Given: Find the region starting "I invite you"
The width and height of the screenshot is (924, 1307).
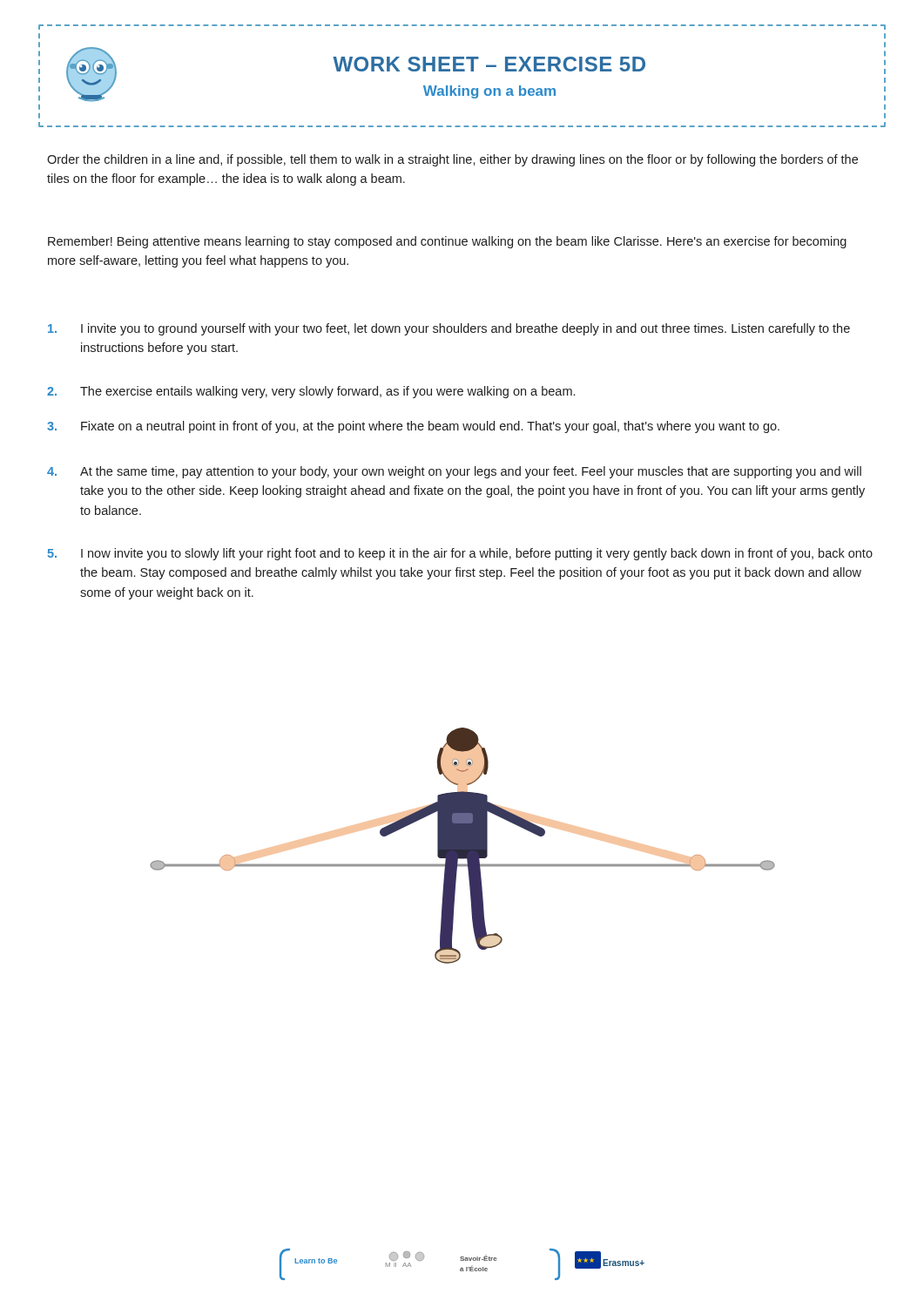Looking at the screenshot, I should [462, 339].
